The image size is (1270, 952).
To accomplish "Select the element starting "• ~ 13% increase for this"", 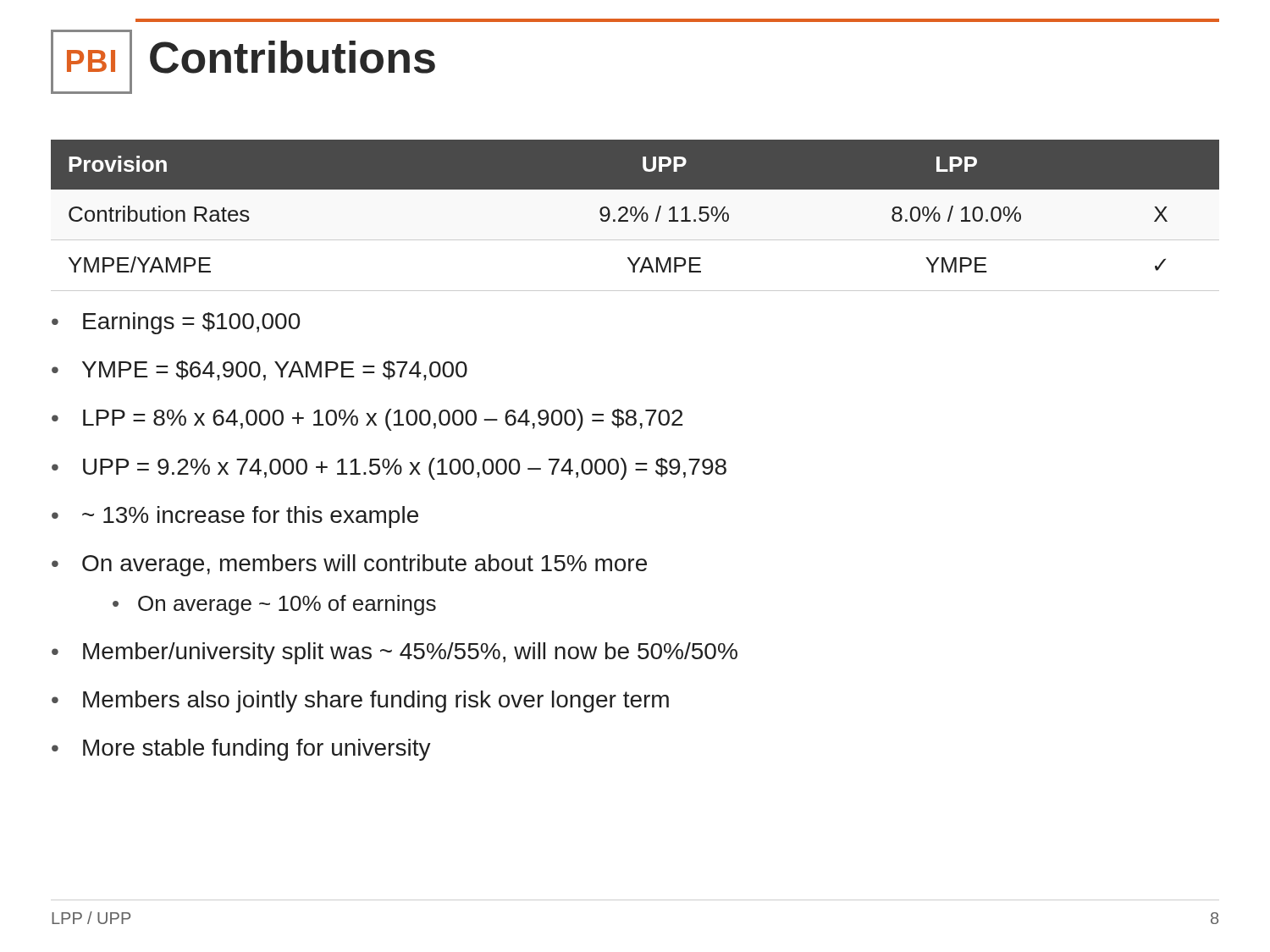I will point(235,517).
